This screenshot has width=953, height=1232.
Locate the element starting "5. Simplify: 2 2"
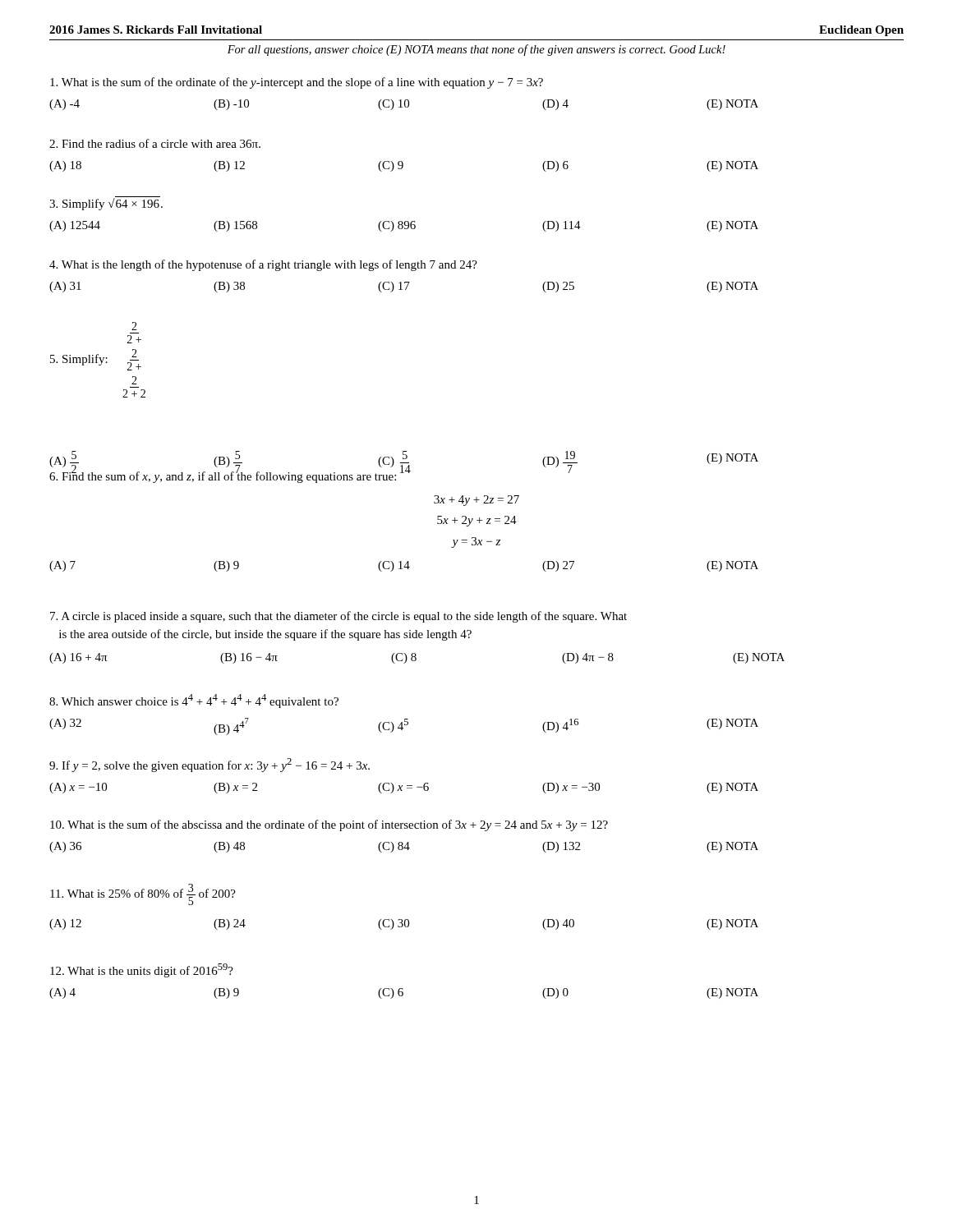click(134, 326)
